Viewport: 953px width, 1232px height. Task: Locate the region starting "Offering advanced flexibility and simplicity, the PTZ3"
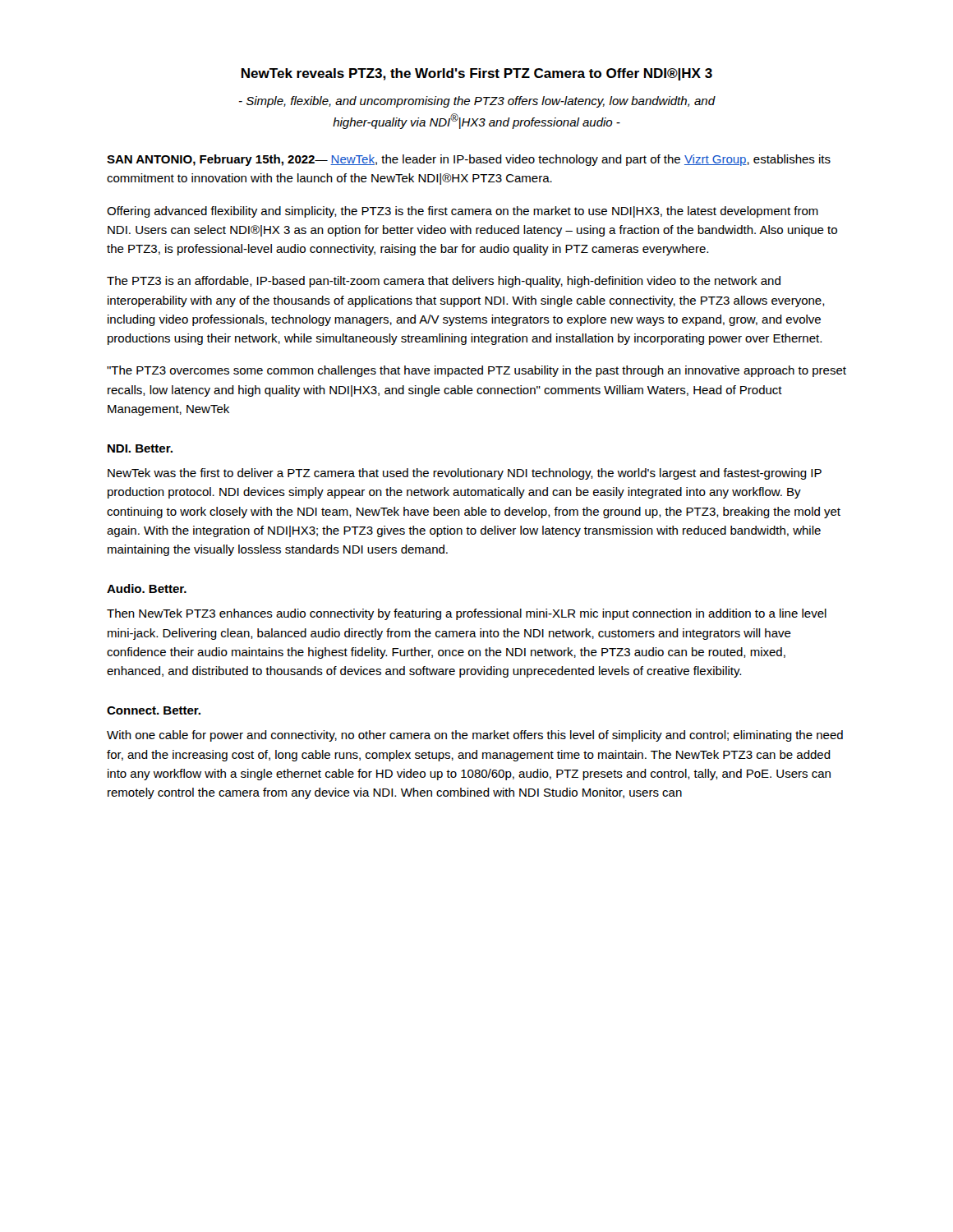[x=472, y=229]
